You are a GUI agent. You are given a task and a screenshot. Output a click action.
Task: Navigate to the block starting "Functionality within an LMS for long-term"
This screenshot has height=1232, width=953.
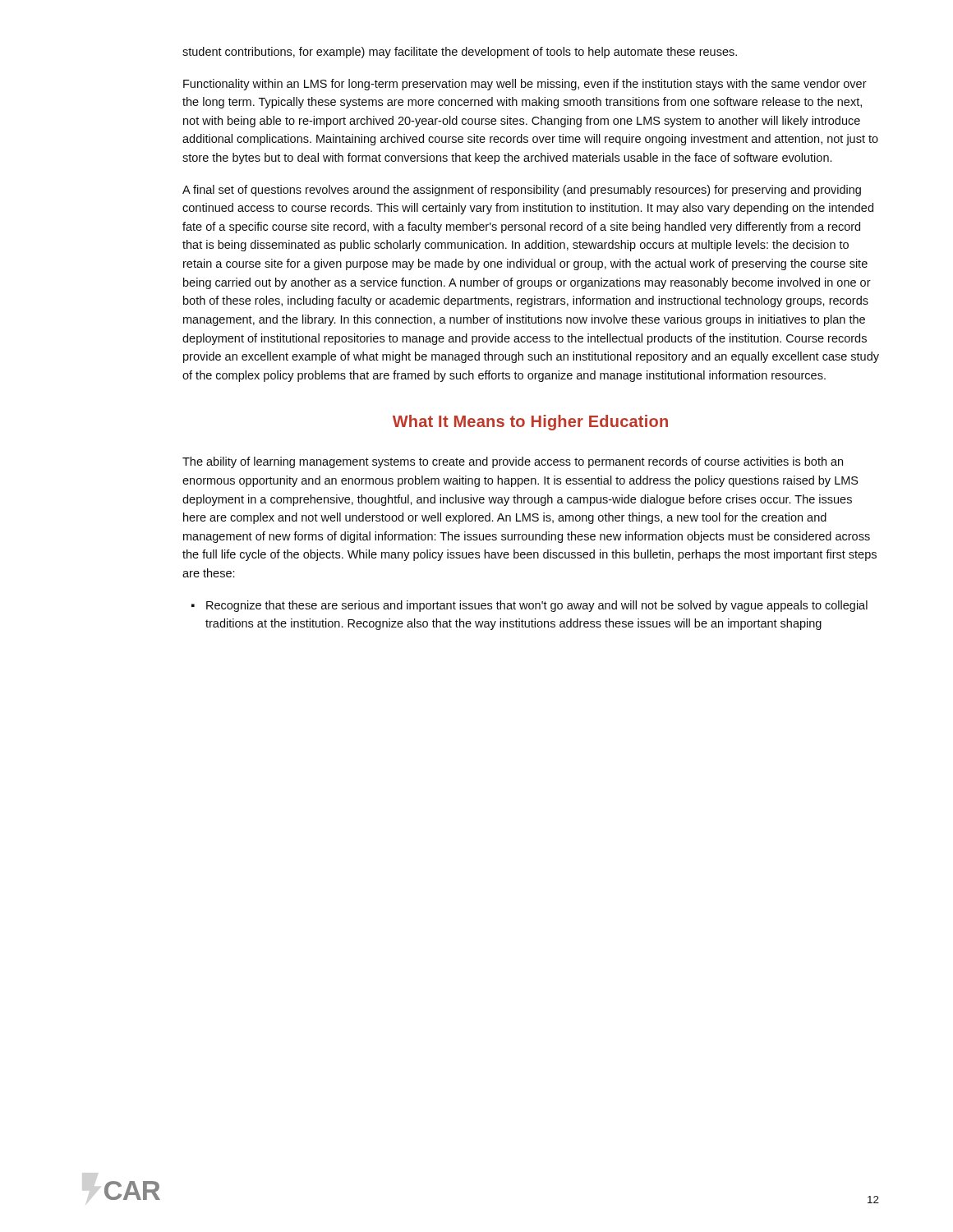point(530,121)
